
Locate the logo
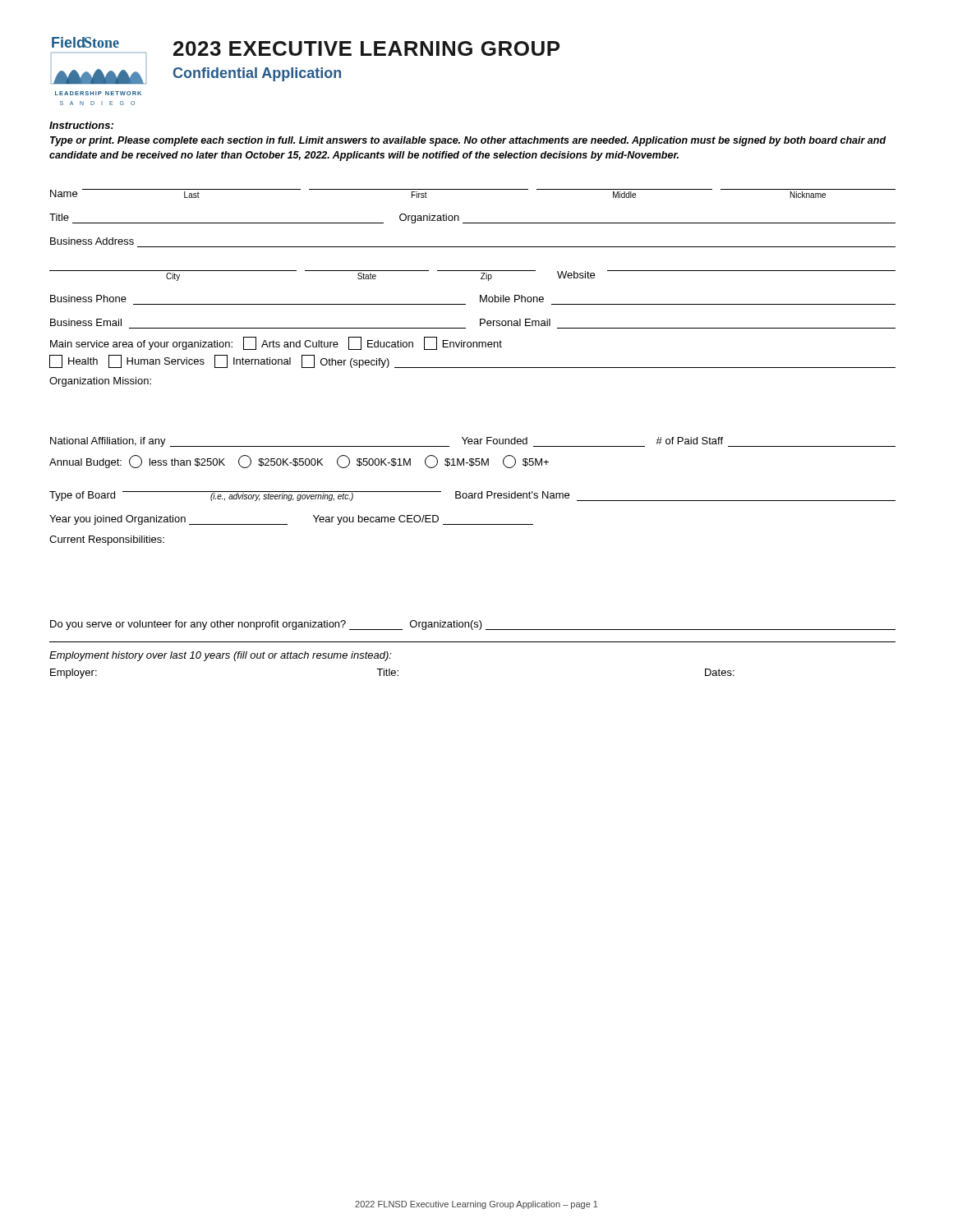(x=103, y=72)
